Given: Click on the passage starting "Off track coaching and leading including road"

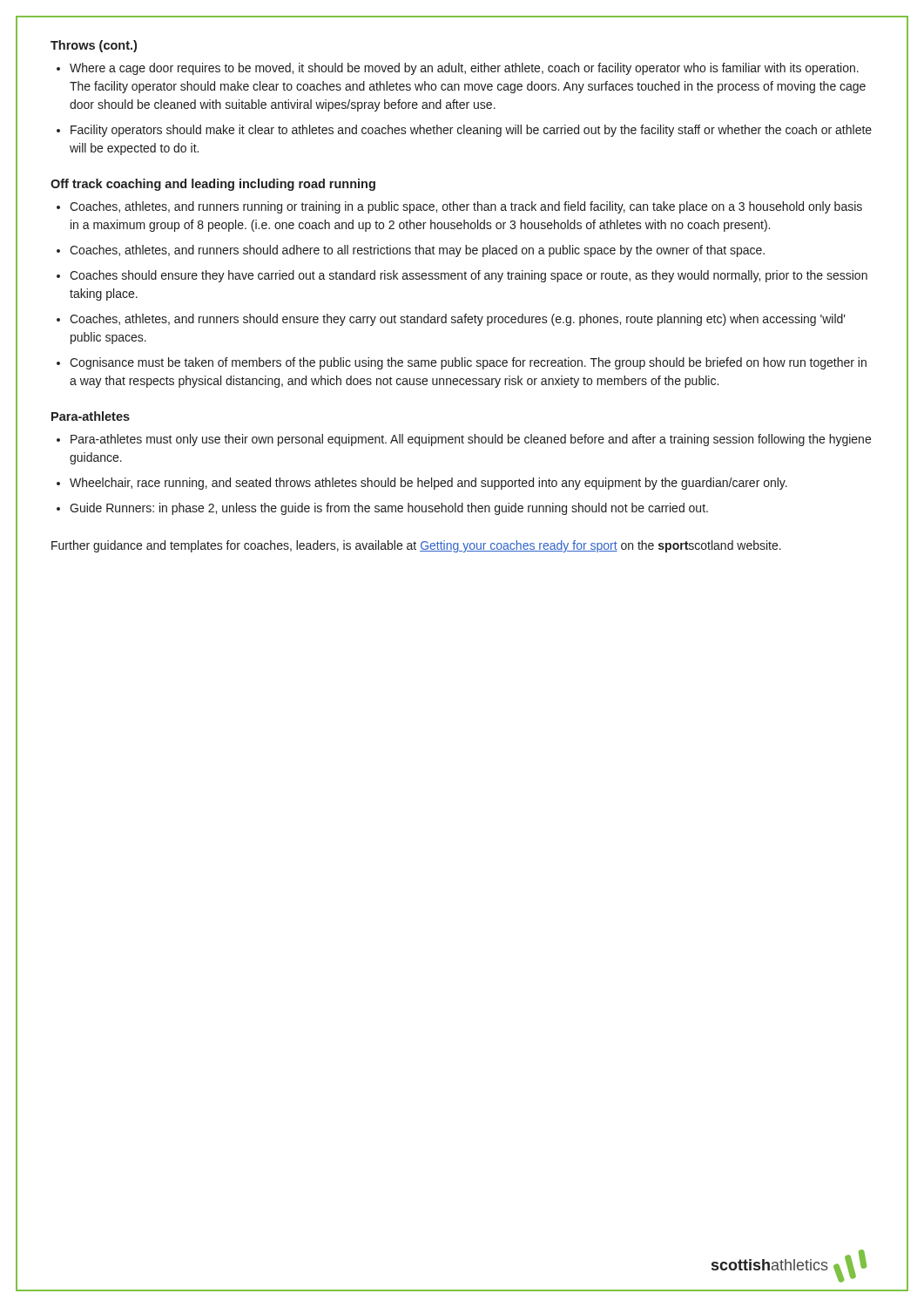Looking at the screenshot, I should tap(213, 184).
